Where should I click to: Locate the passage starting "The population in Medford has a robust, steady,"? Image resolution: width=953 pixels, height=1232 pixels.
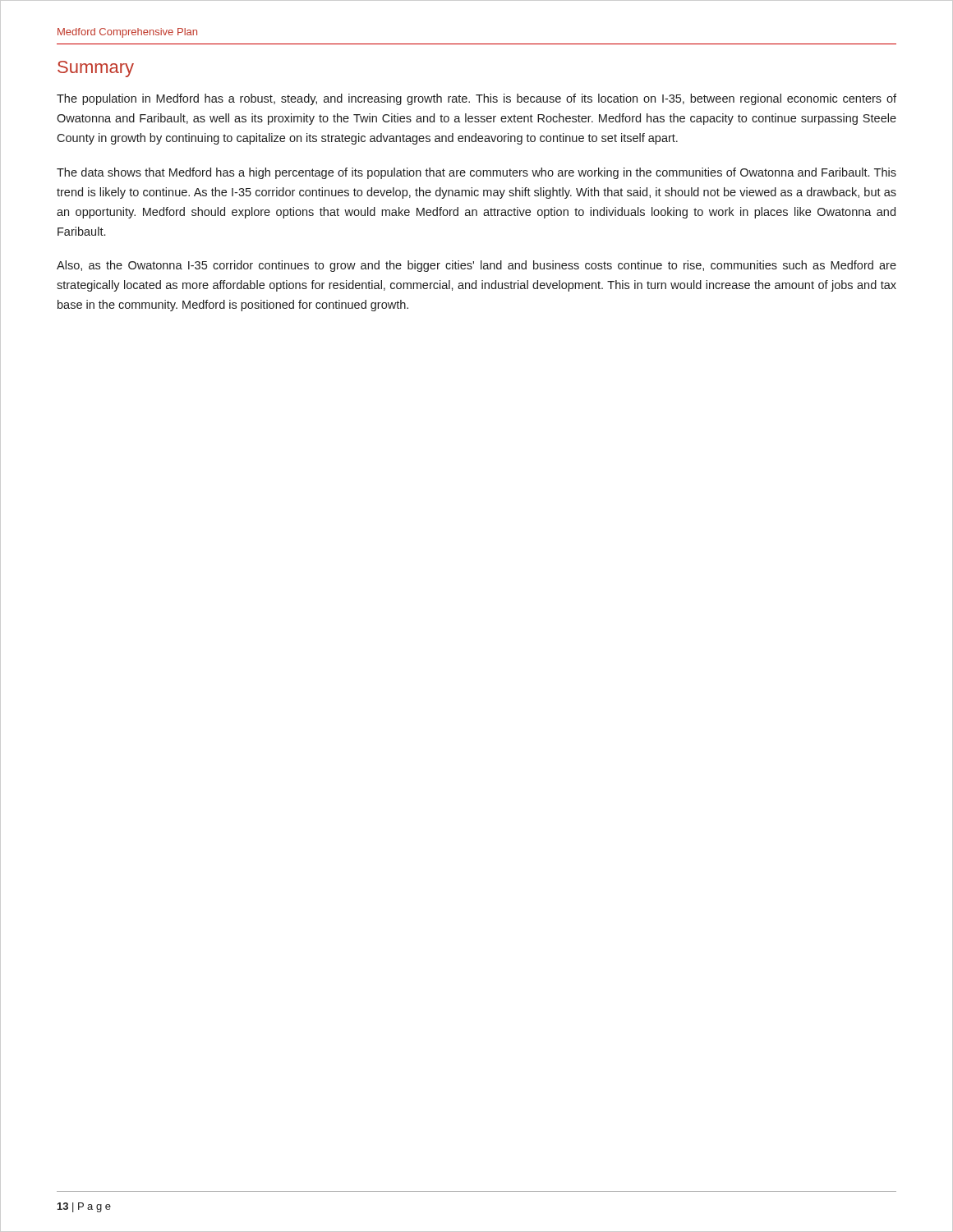476,119
